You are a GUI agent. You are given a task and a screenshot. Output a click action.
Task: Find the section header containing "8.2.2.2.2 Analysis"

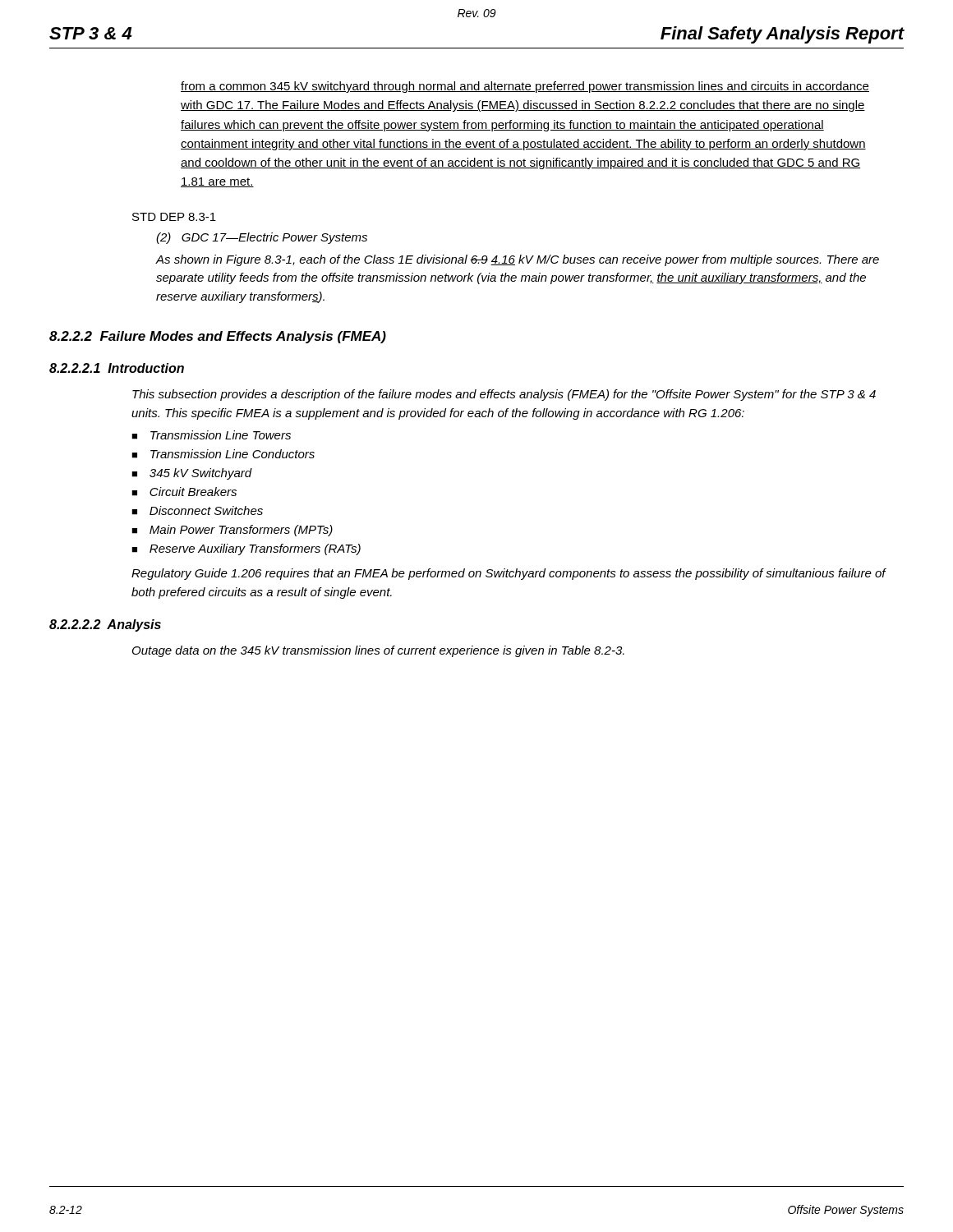[105, 625]
